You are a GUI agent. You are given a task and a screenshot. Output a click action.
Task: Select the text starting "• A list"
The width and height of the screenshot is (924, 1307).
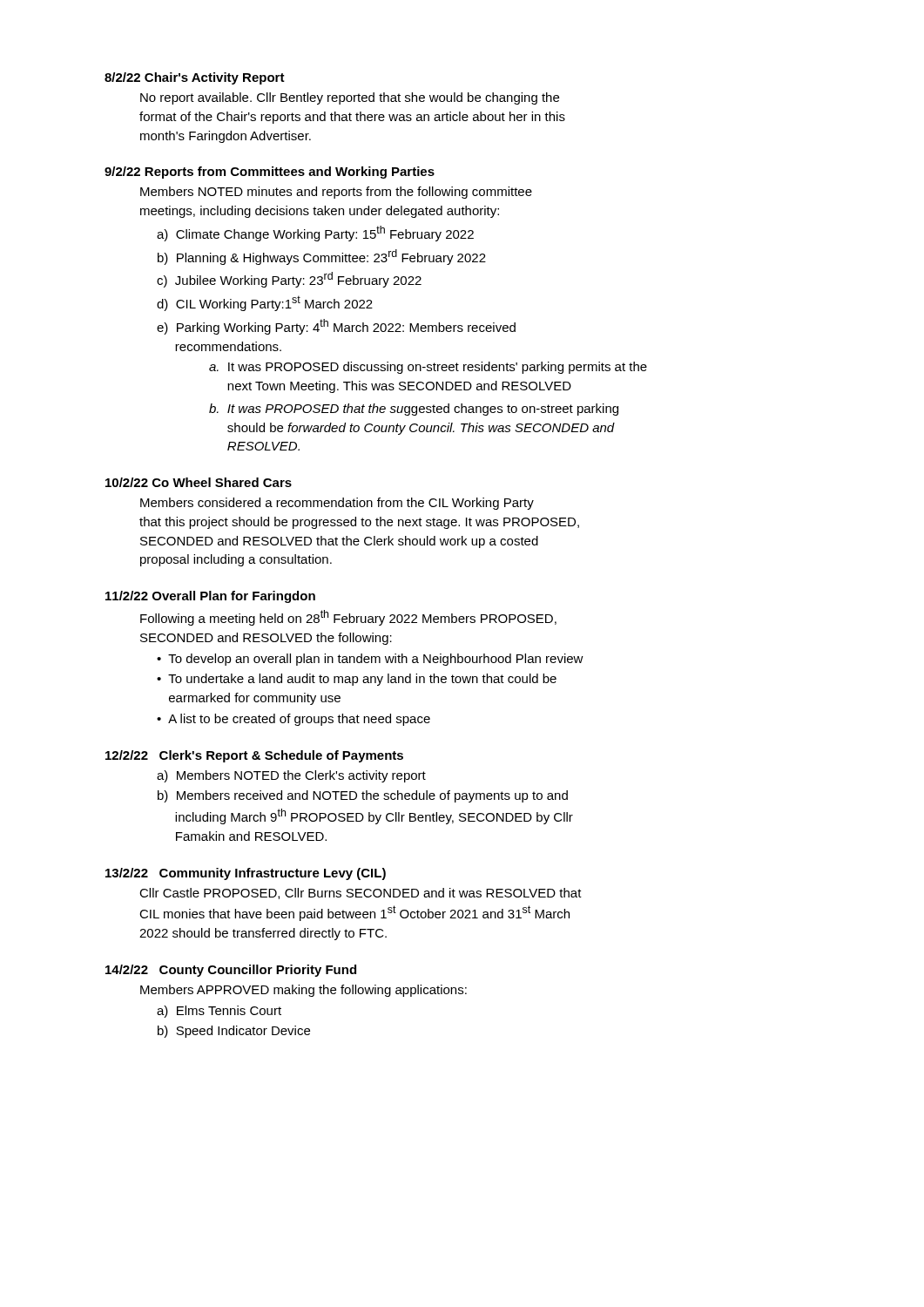[293, 720]
